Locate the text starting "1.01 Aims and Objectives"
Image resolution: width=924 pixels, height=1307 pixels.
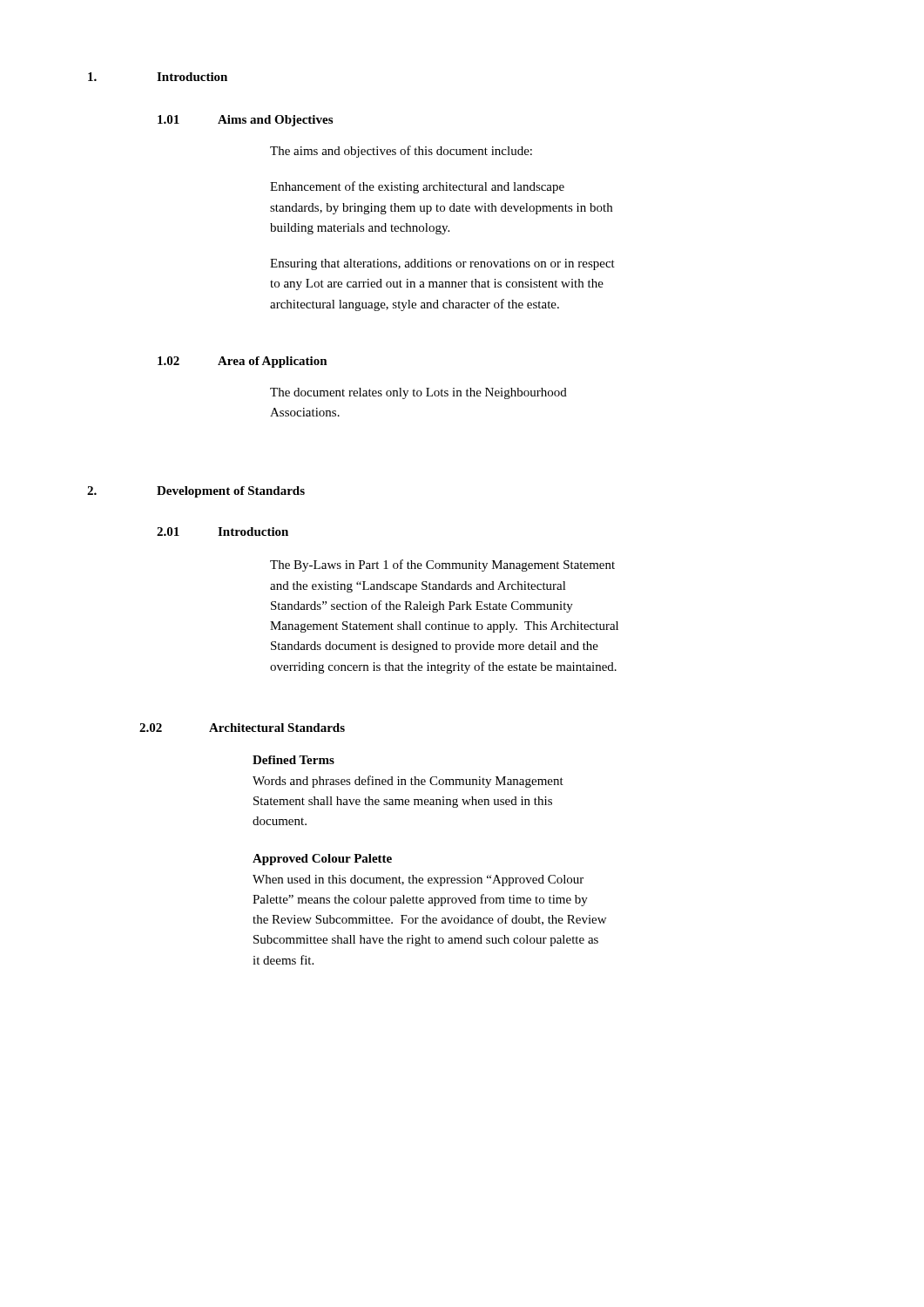(245, 120)
